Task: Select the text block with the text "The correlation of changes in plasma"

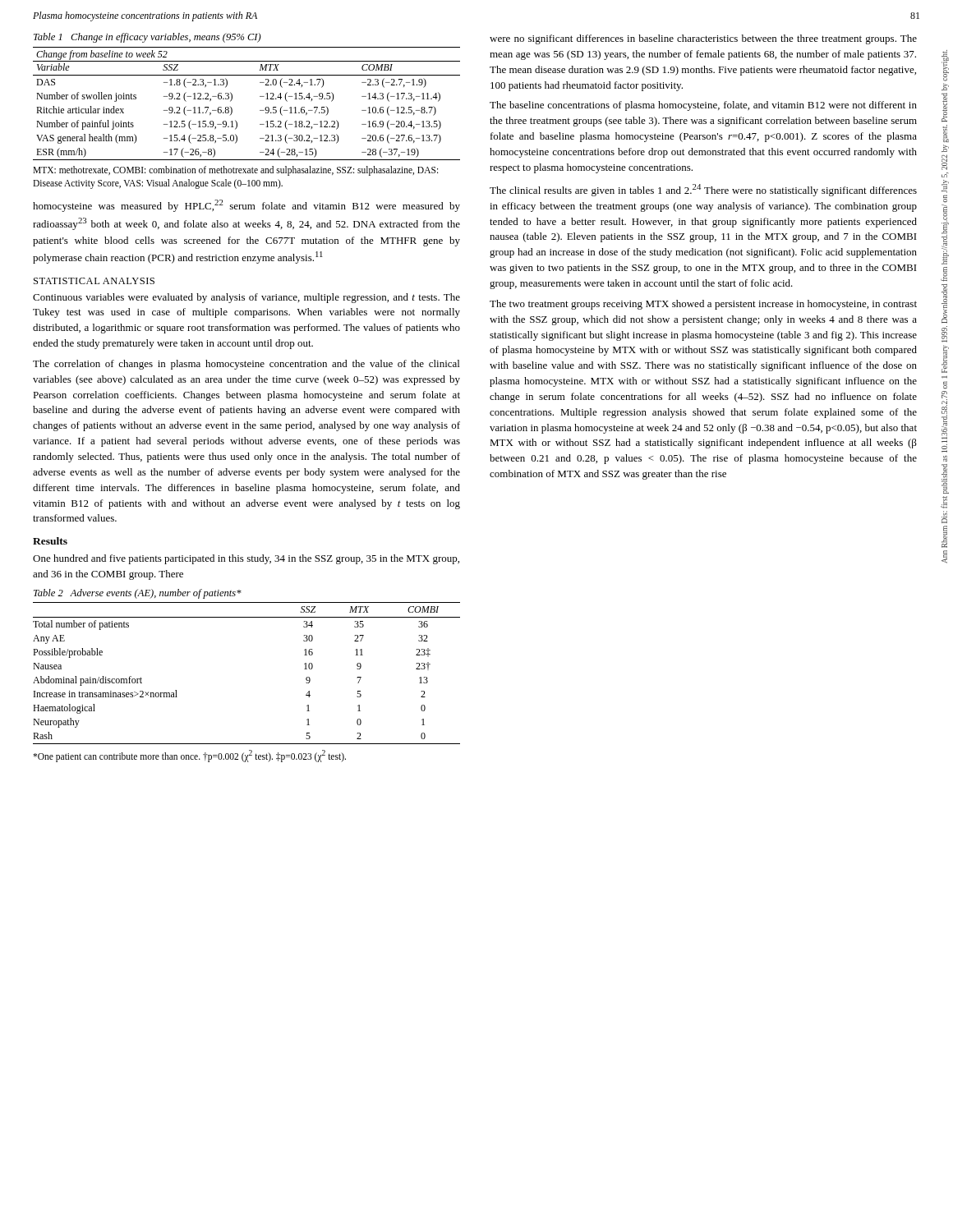Action: pyautogui.click(x=246, y=441)
